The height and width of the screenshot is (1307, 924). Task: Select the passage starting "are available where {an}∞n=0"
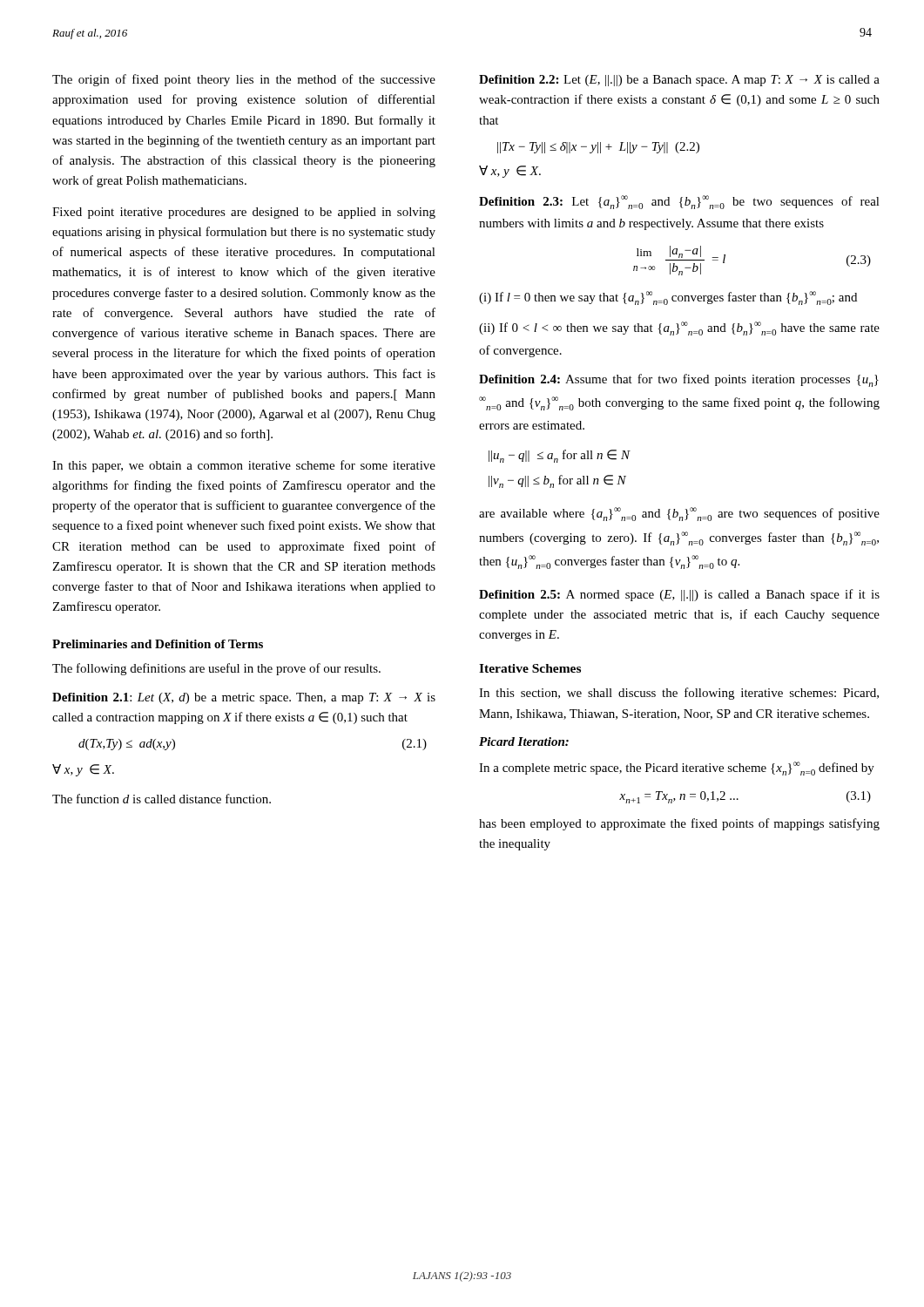point(679,537)
